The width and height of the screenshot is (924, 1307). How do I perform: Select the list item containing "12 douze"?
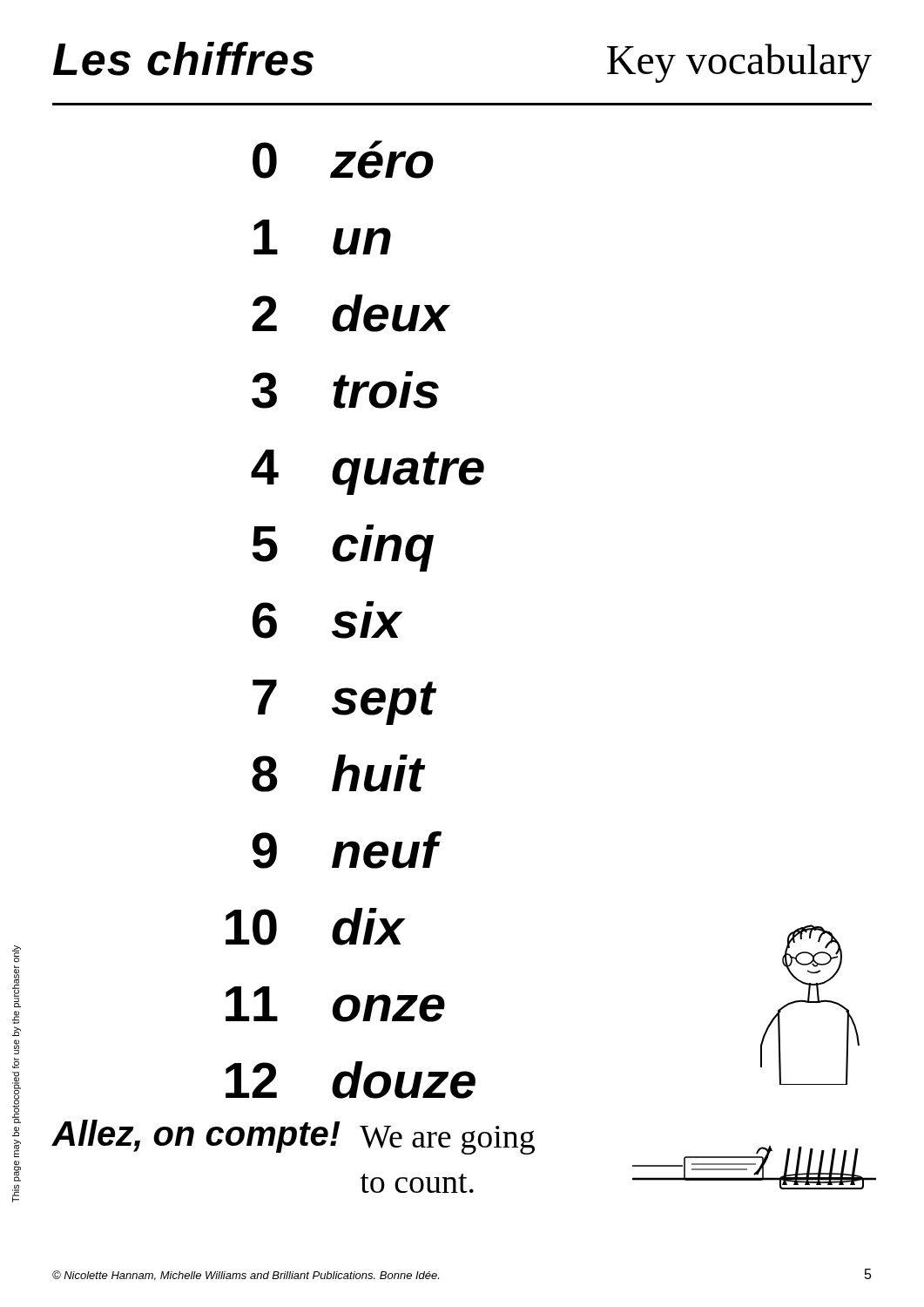tap(265, 1080)
